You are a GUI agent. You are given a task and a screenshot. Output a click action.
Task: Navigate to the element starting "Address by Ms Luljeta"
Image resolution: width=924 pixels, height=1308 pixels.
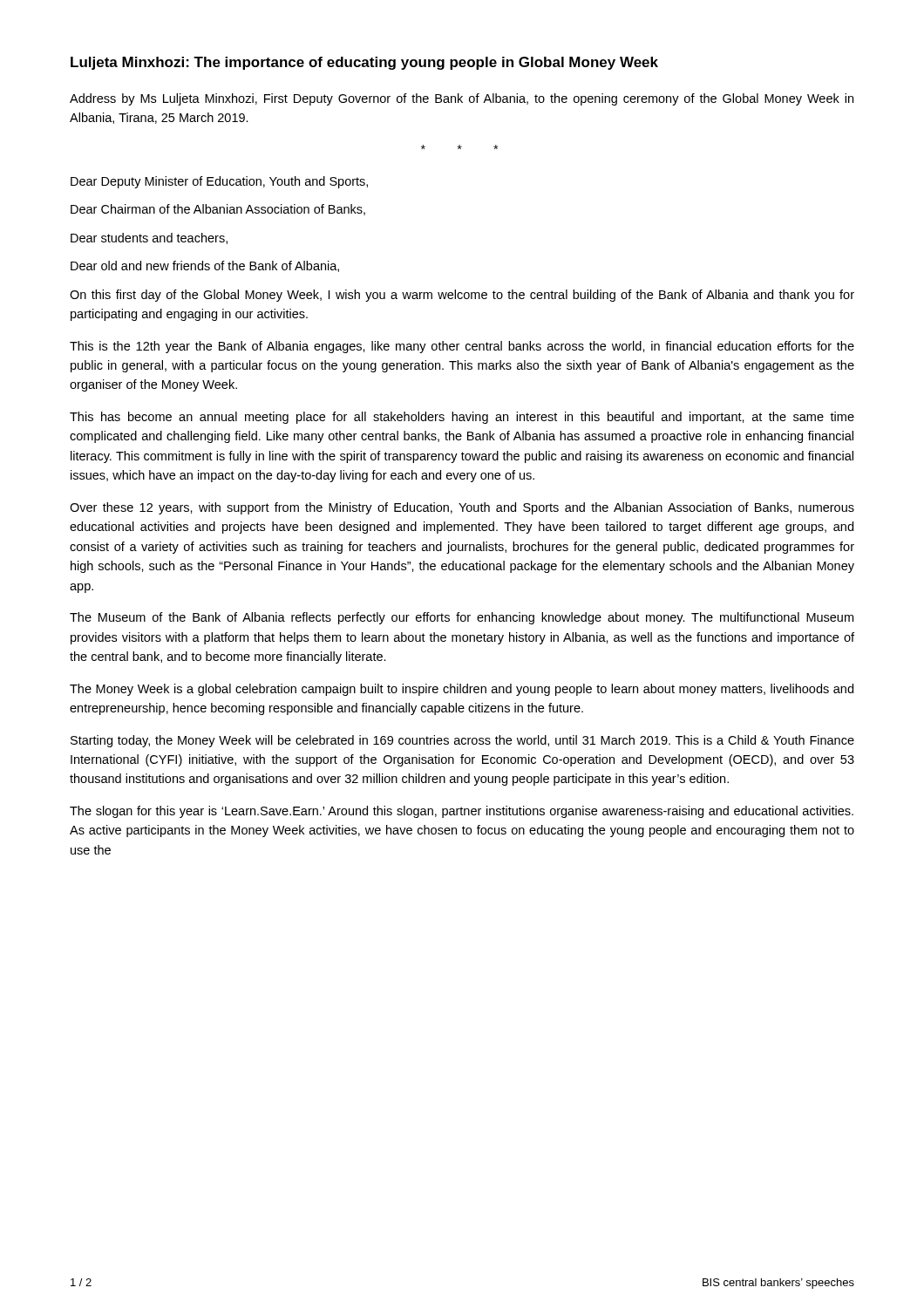[462, 108]
